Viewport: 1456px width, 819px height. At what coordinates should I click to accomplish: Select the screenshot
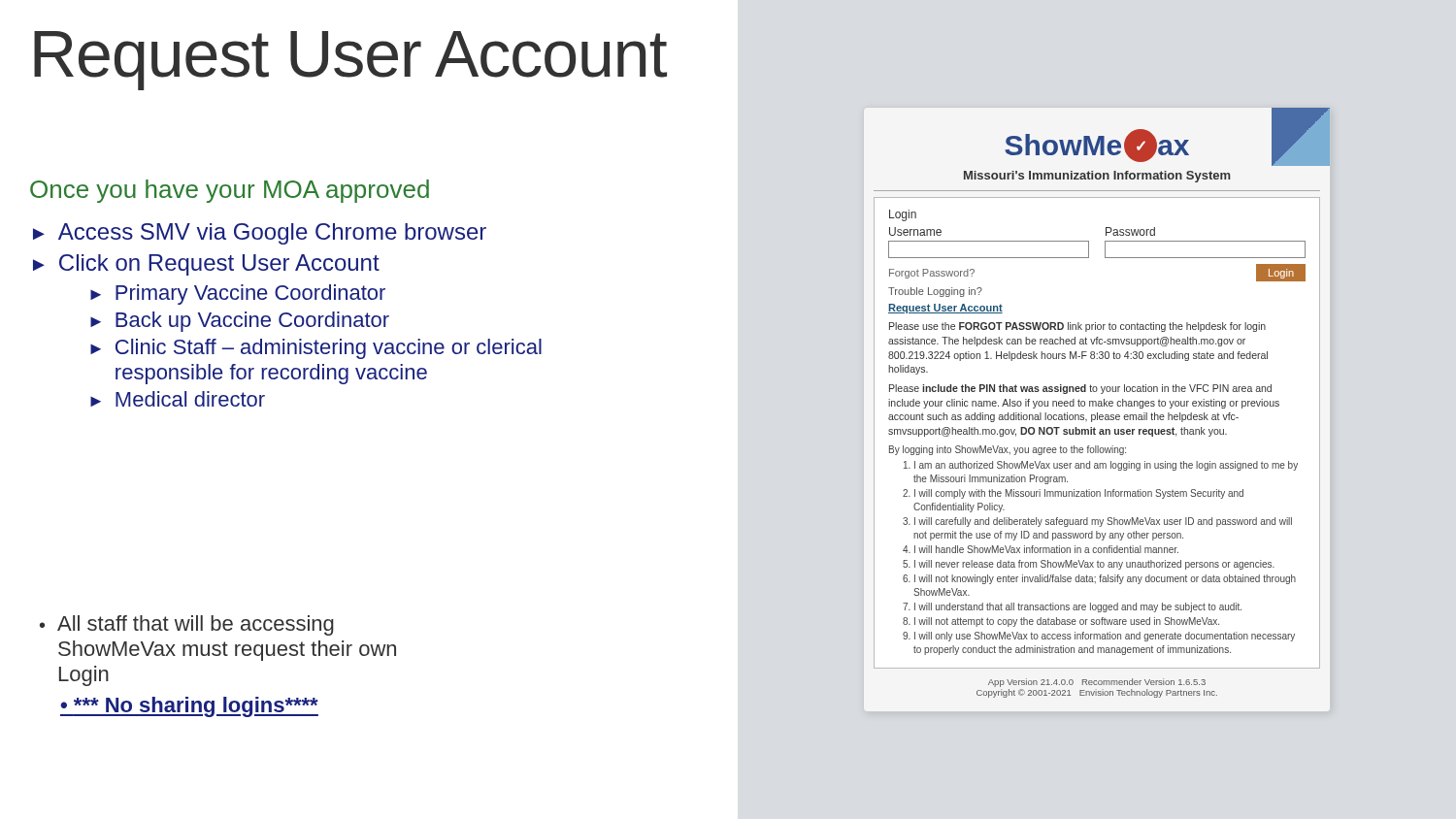pos(1097,410)
